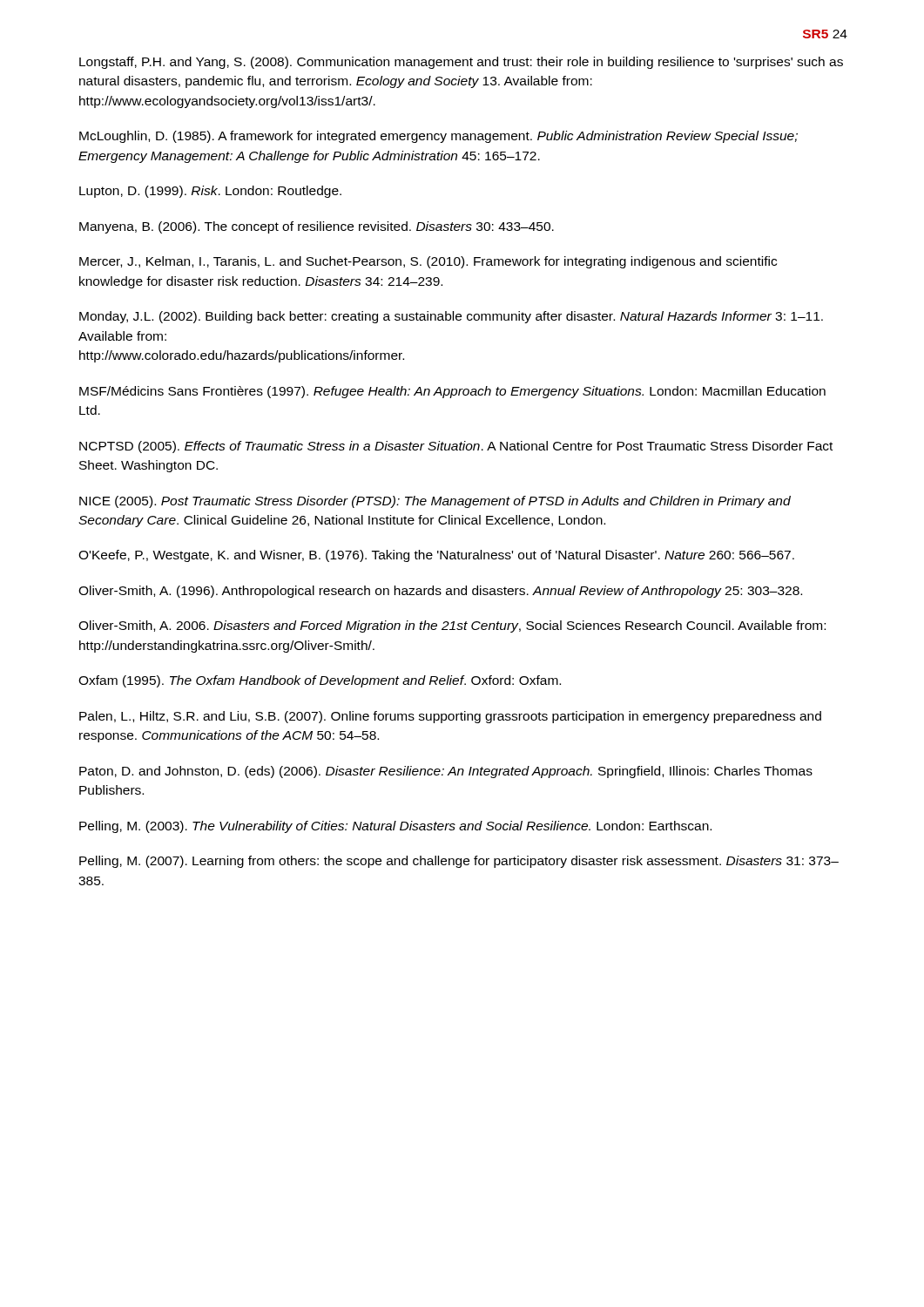Select the text starting "Oxfam (1995). The Oxfam Handbook of Development and"
The width and height of the screenshot is (924, 1307).
tap(462, 681)
